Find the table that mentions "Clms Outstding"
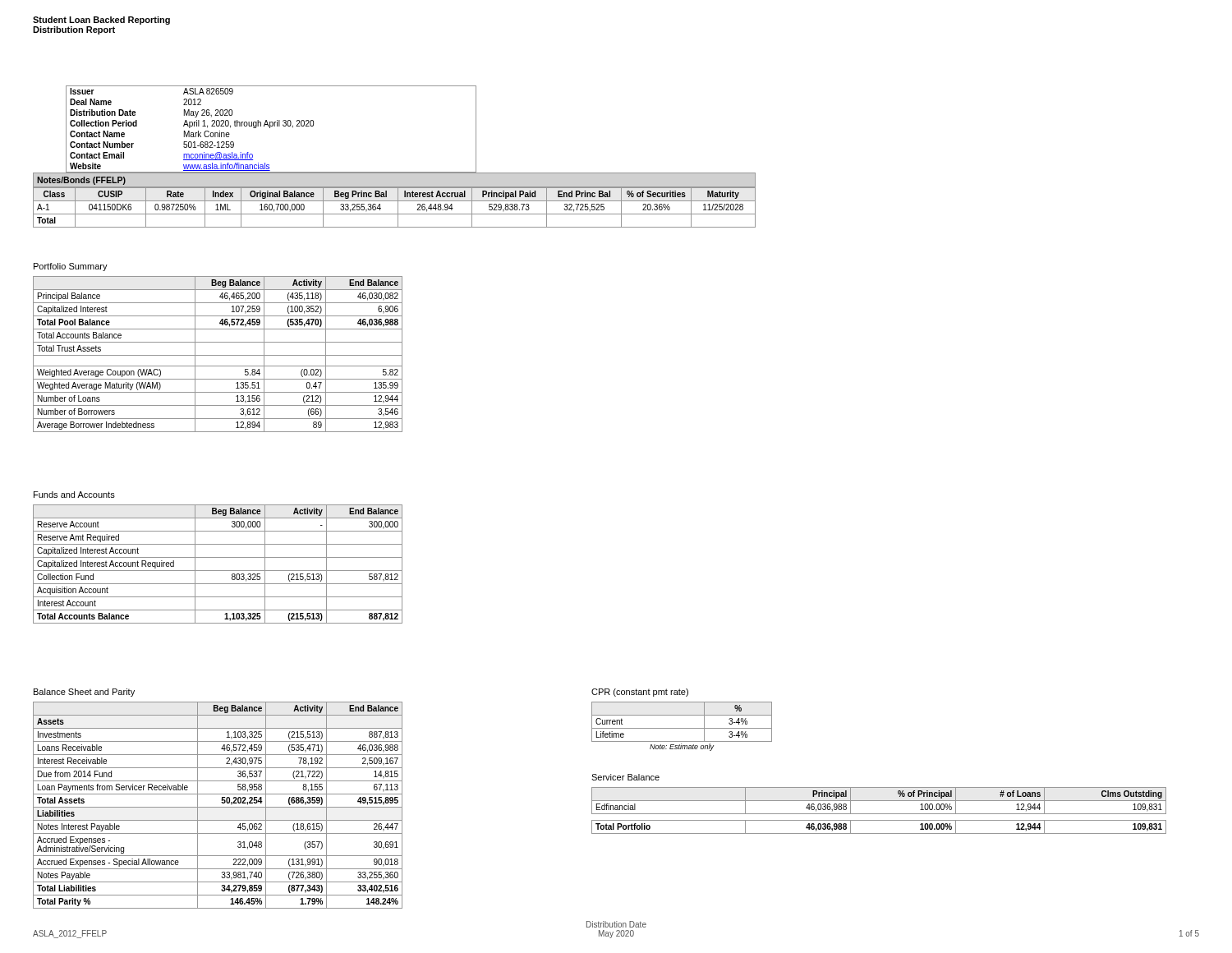Viewport: 1232px width, 953px height. tap(879, 810)
